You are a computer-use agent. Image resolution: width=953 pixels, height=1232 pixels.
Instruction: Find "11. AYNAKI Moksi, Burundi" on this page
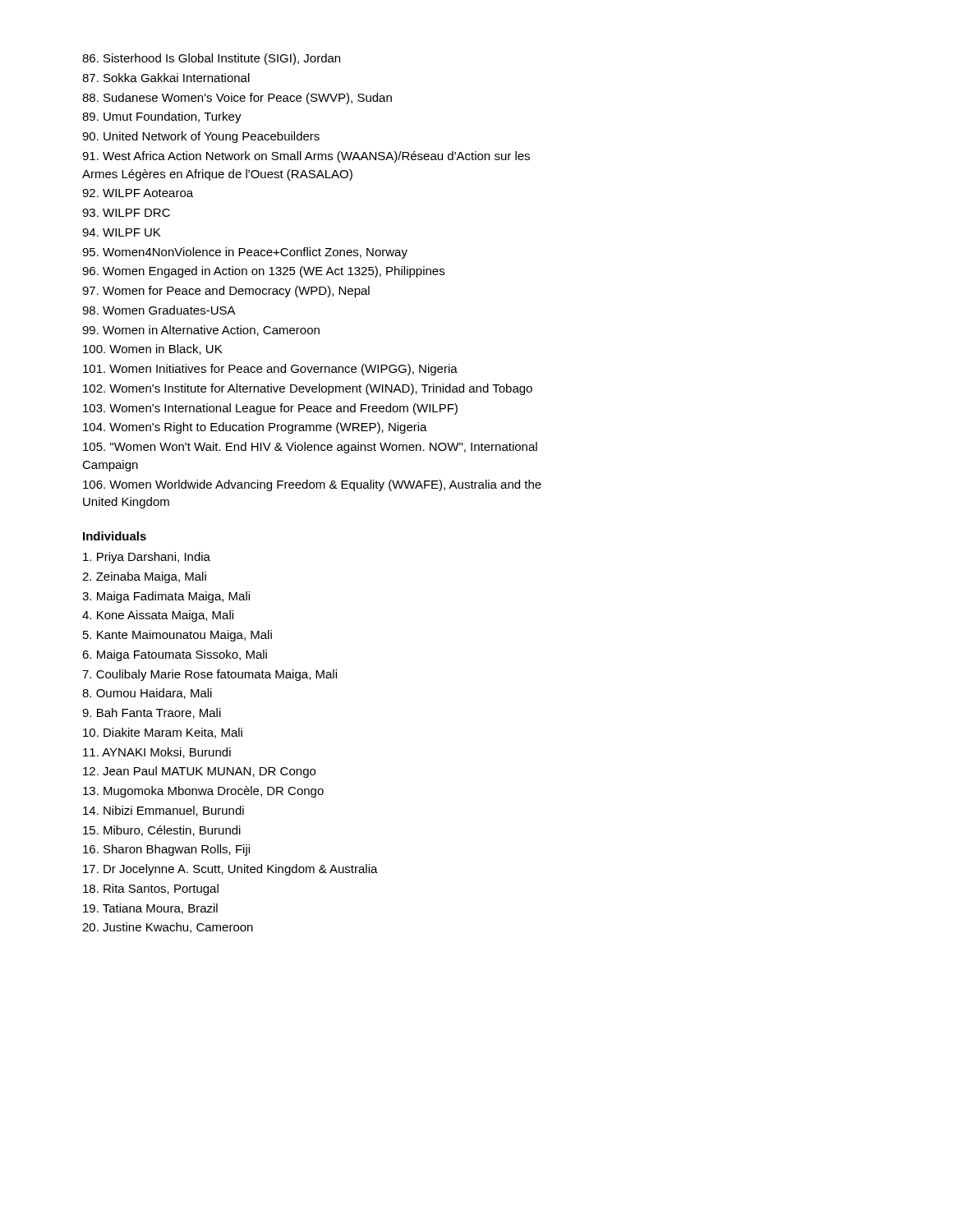(x=157, y=752)
